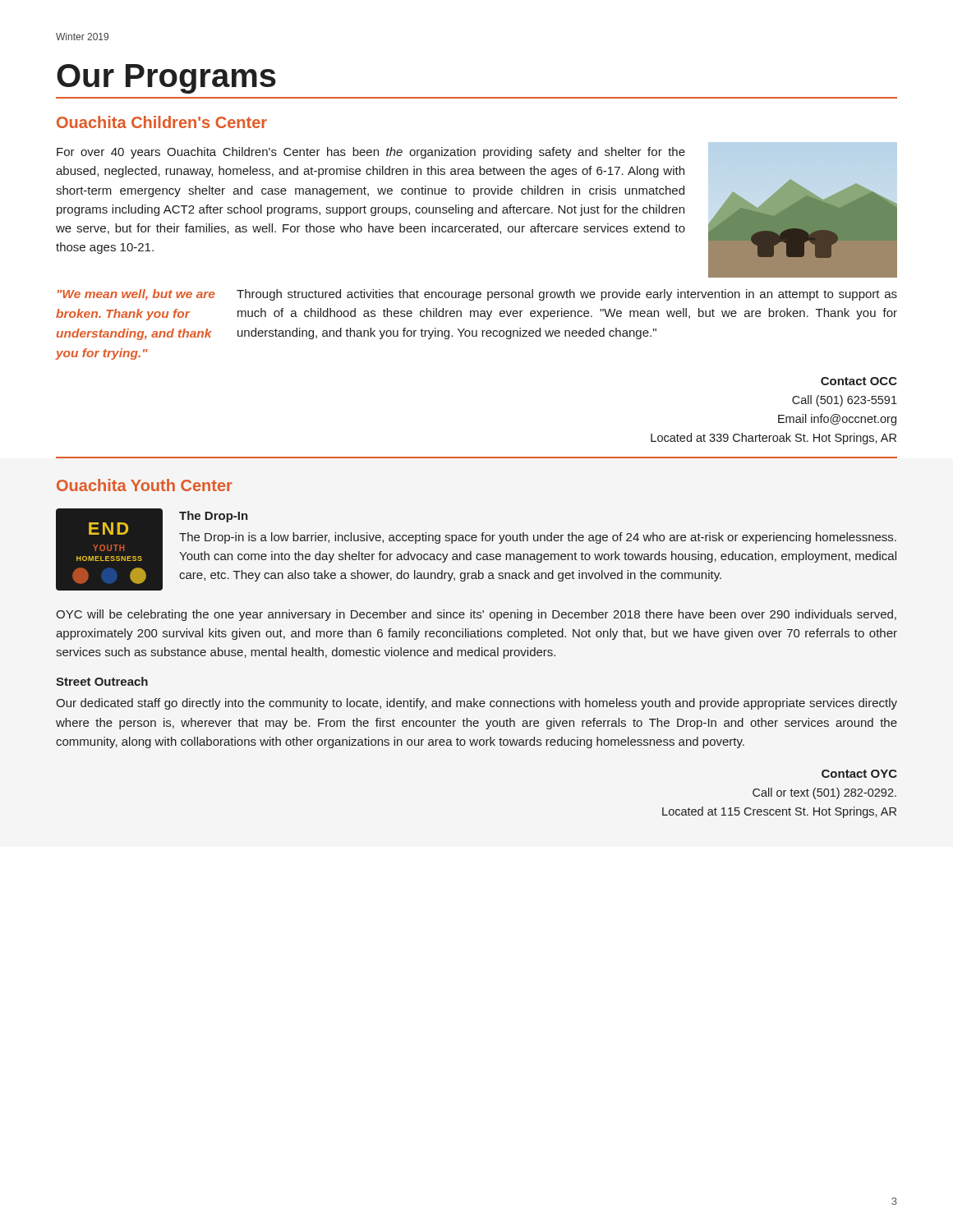
Task: Navigate to the element starting "Street Outreach"
Action: tap(102, 682)
